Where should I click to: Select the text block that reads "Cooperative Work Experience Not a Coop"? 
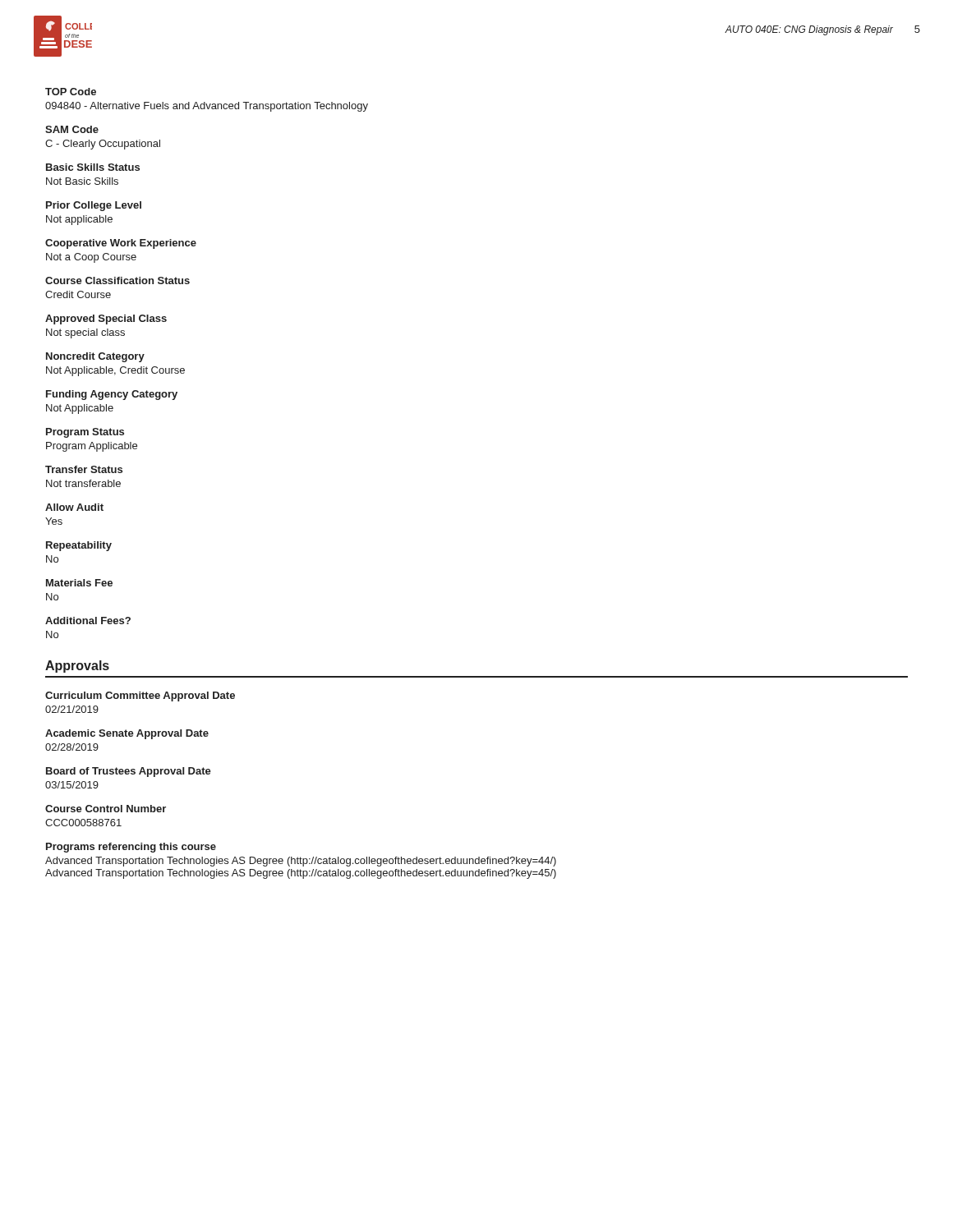121,244
